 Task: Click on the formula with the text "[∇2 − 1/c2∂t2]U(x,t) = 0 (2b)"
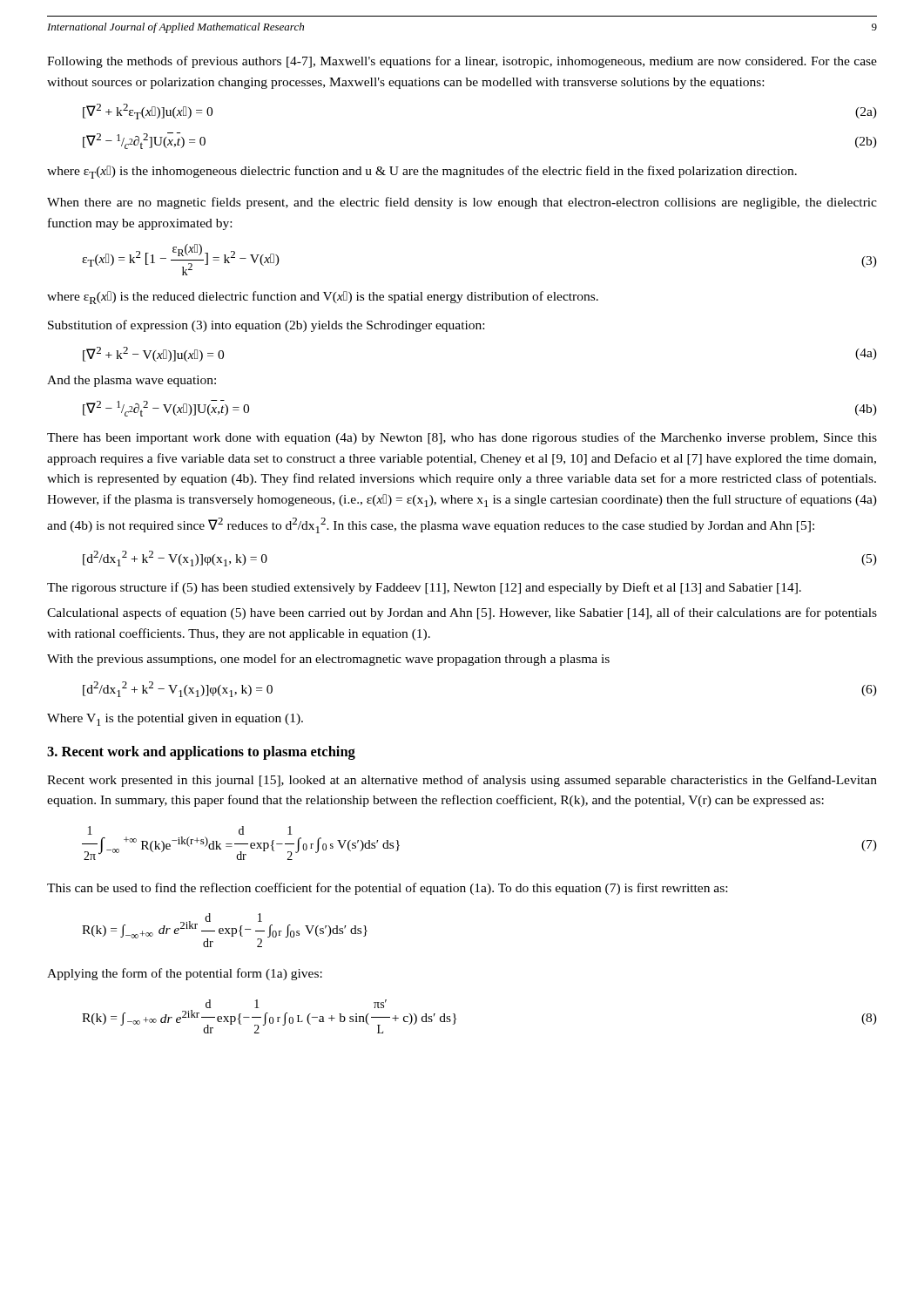tap(144, 140)
